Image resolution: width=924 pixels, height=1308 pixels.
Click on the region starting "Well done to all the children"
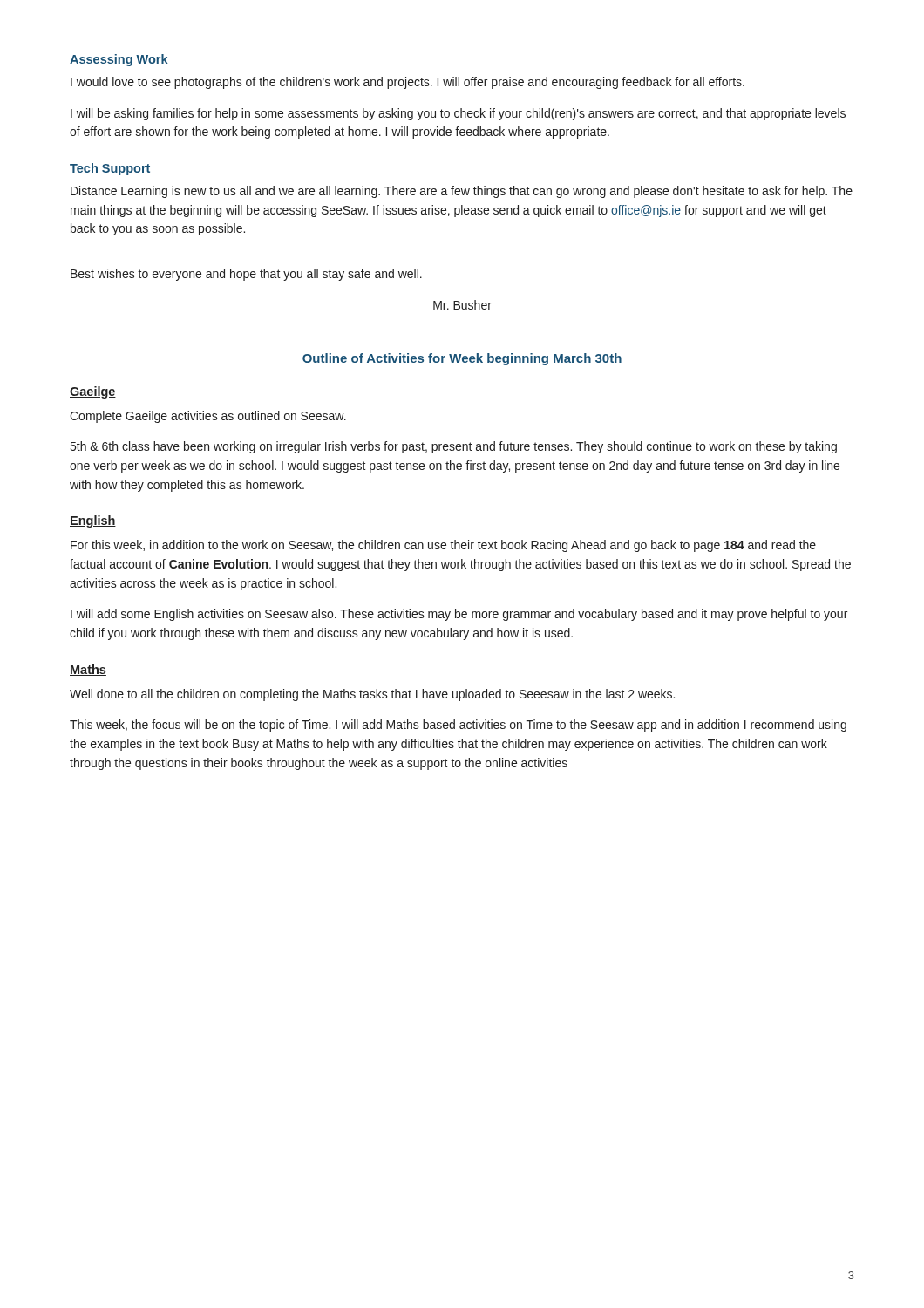click(373, 694)
